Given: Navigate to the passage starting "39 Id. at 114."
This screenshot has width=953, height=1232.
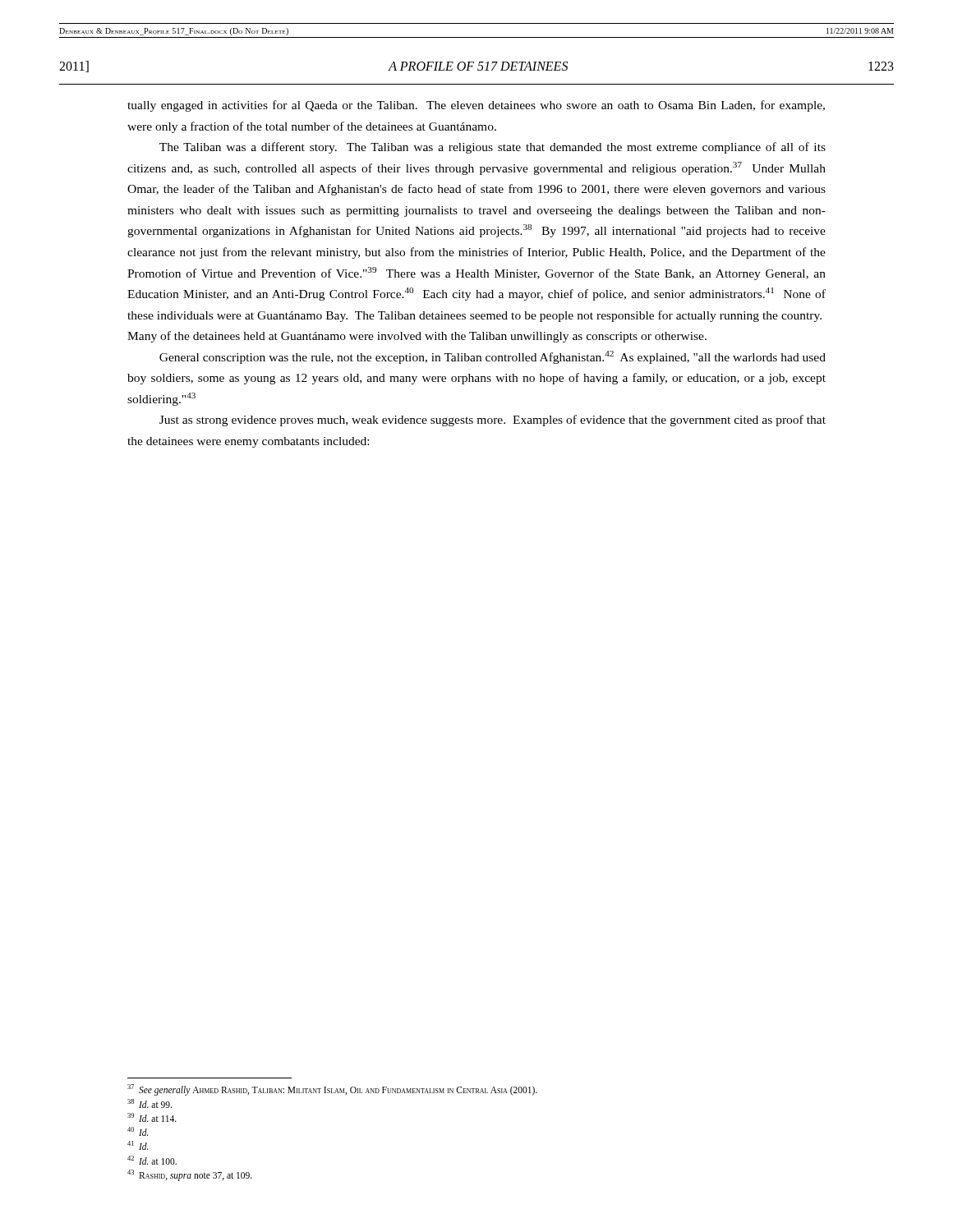Looking at the screenshot, I should (x=152, y=1118).
